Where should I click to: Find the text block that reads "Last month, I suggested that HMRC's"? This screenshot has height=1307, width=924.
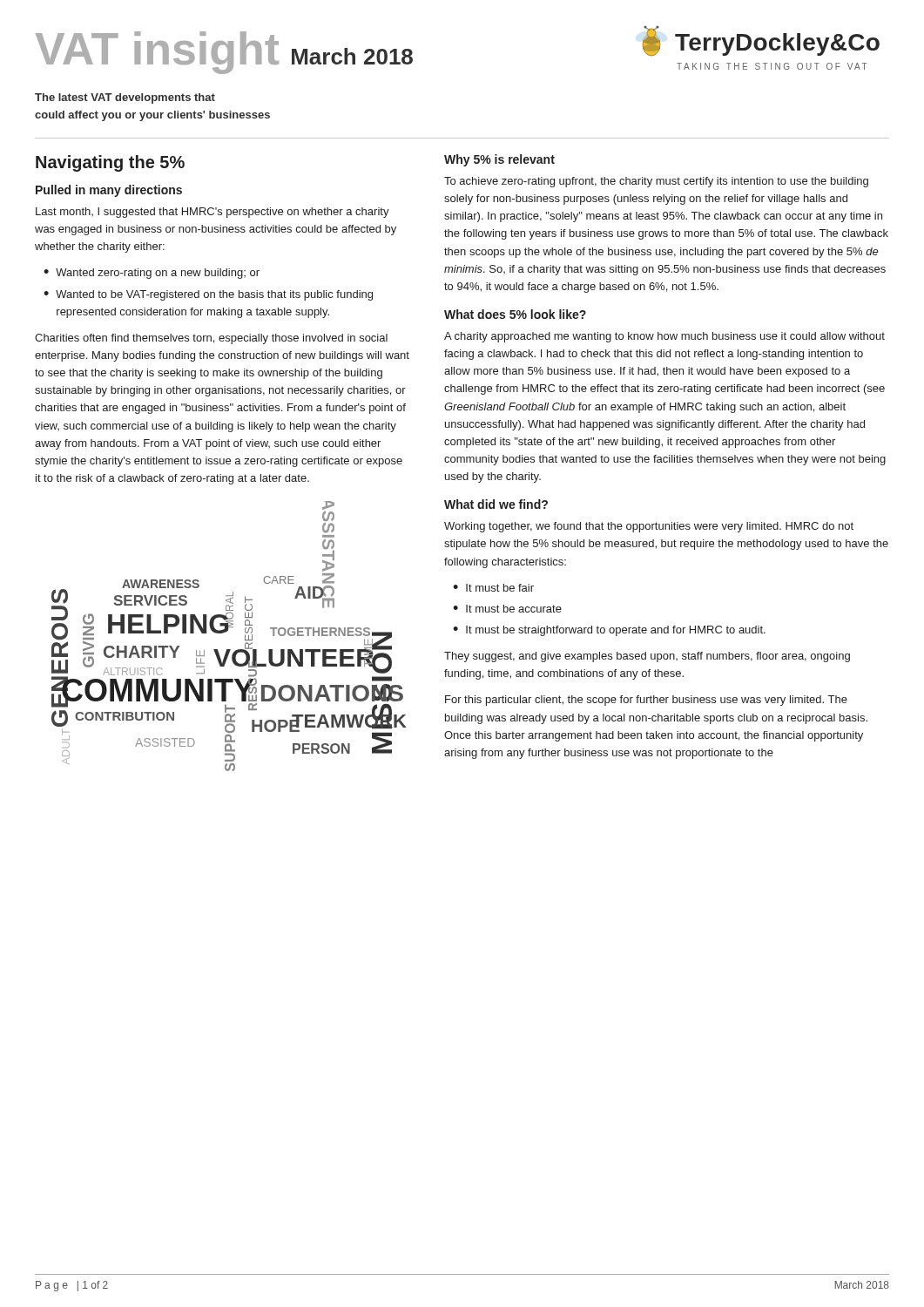coord(222,229)
